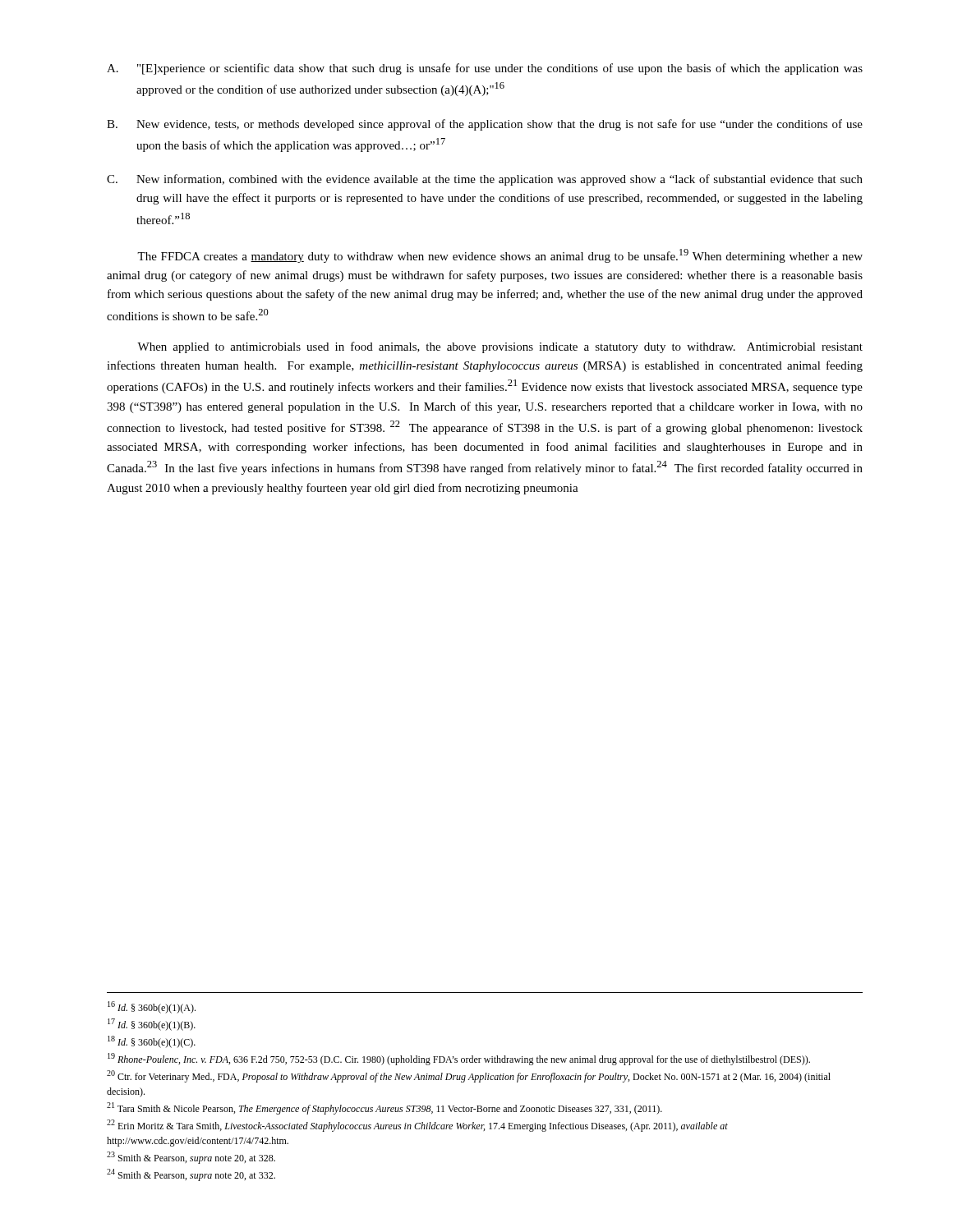The height and width of the screenshot is (1232, 953).
Task: Select the text block that says "The FFDCA creates"
Action: [x=485, y=284]
